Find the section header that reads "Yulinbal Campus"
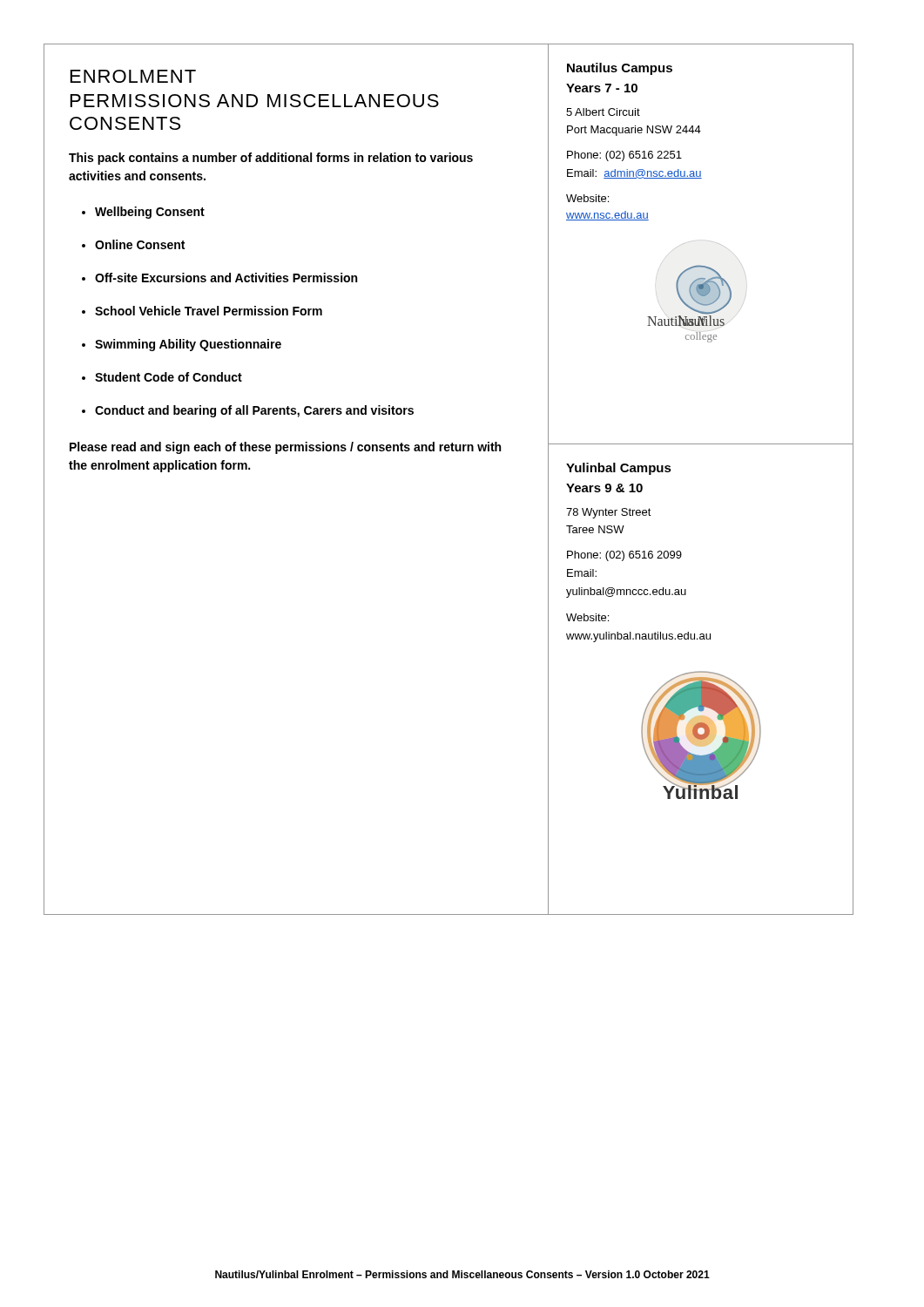 (x=619, y=467)
